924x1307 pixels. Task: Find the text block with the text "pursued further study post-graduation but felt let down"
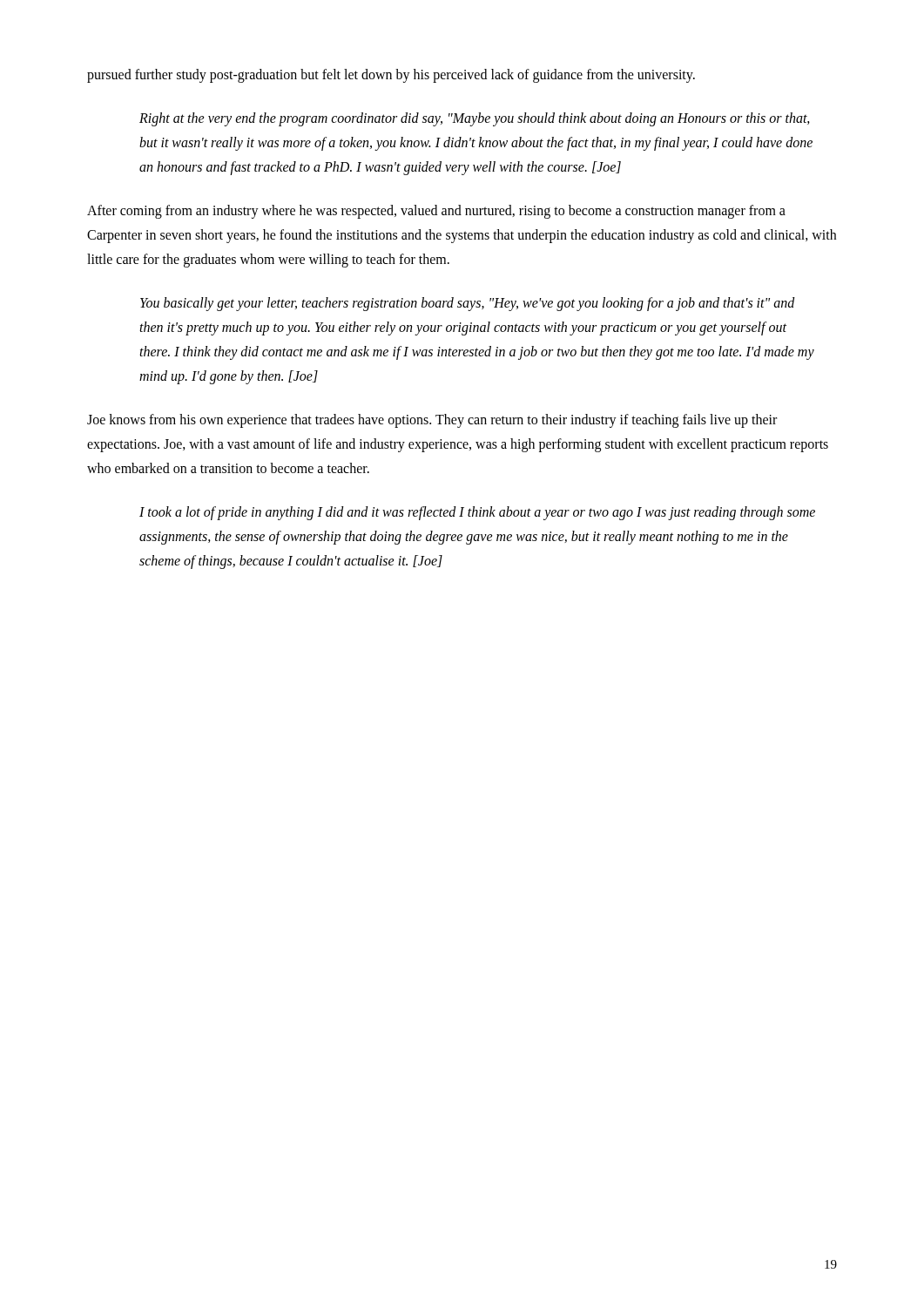pos(391,74)
